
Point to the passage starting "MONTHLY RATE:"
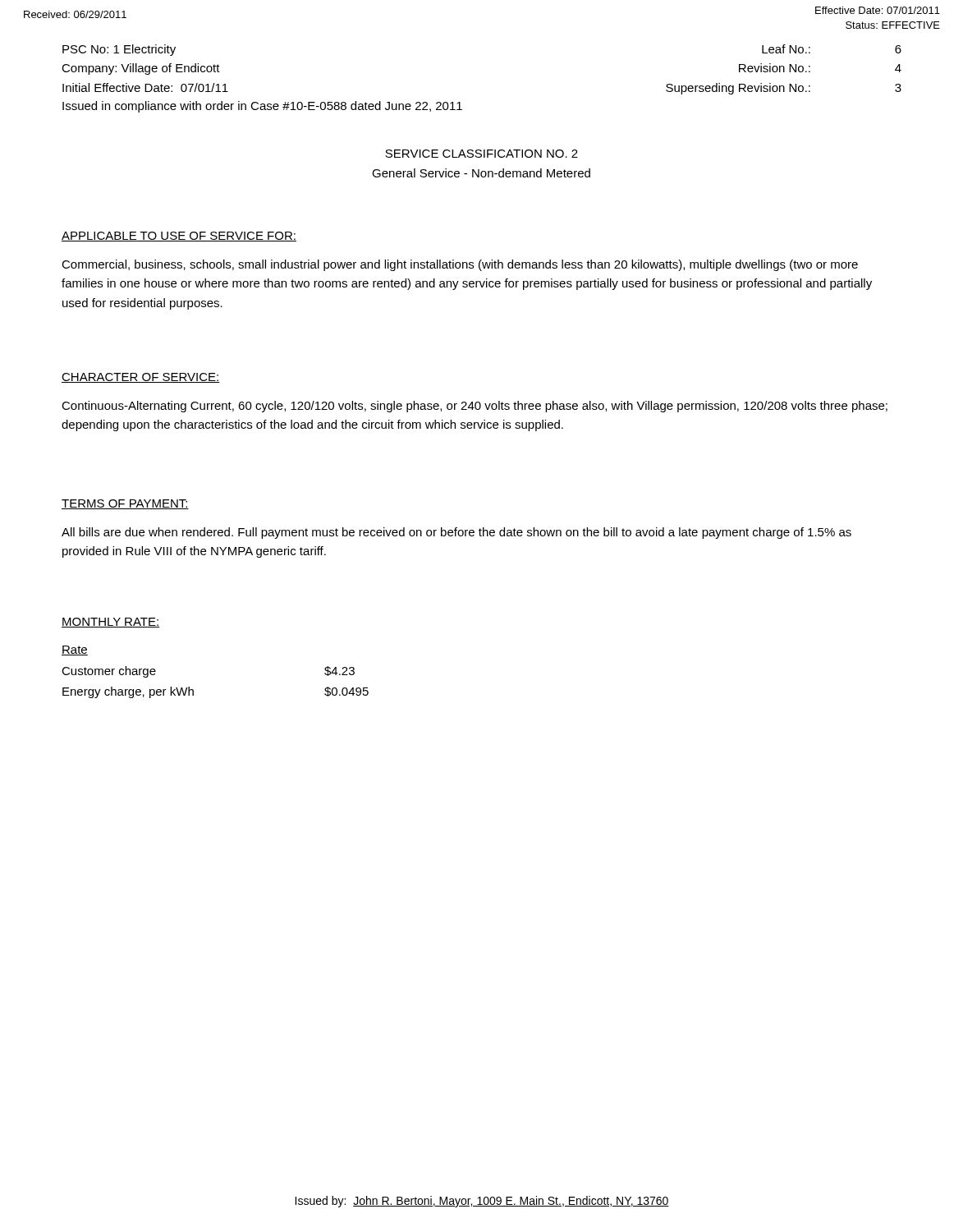pyautogui.click(x=110, y=623)
